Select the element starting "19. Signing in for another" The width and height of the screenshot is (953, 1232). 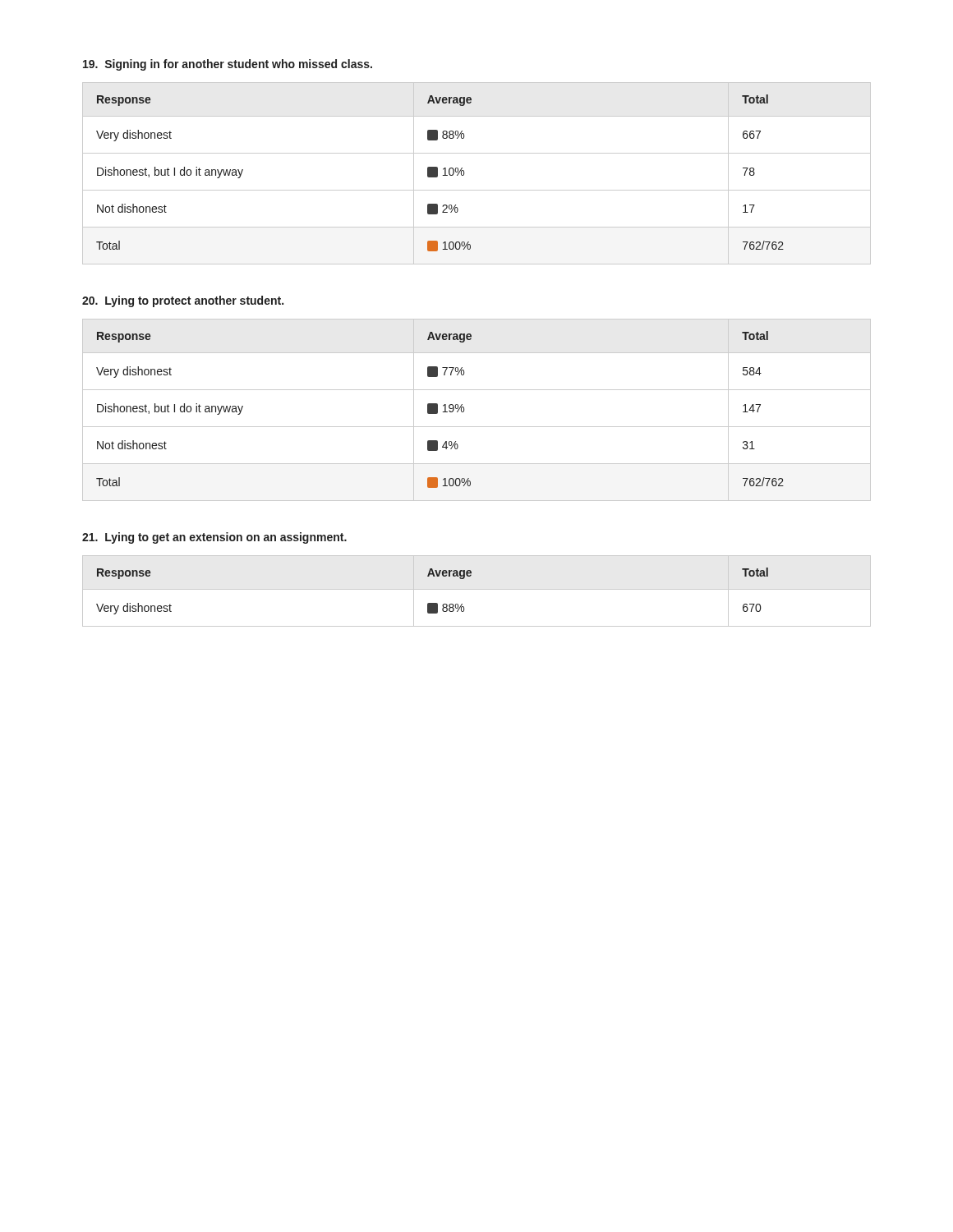point(228,64)
